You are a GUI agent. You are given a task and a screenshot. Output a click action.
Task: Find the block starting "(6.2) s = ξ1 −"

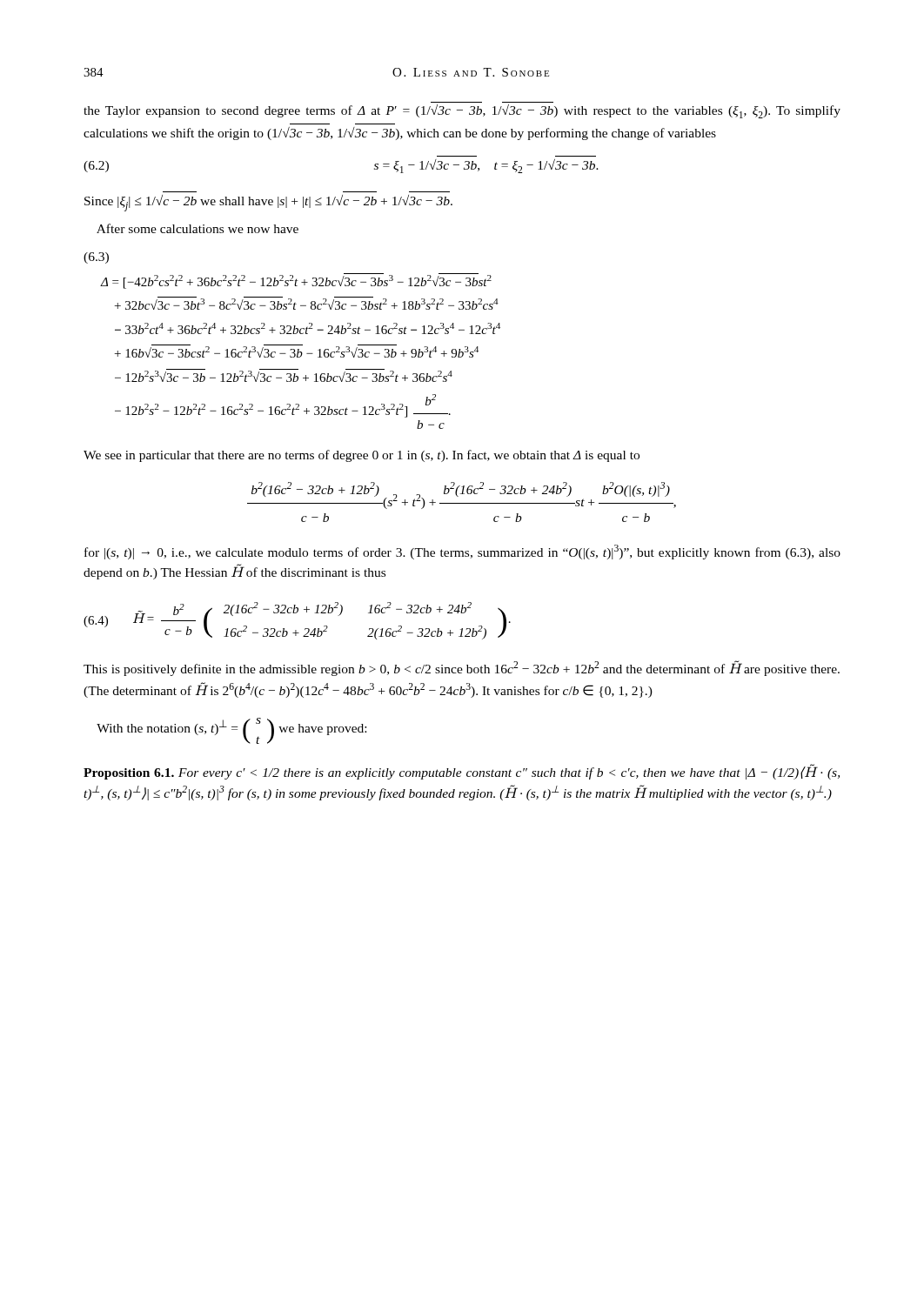coord(462,167)
